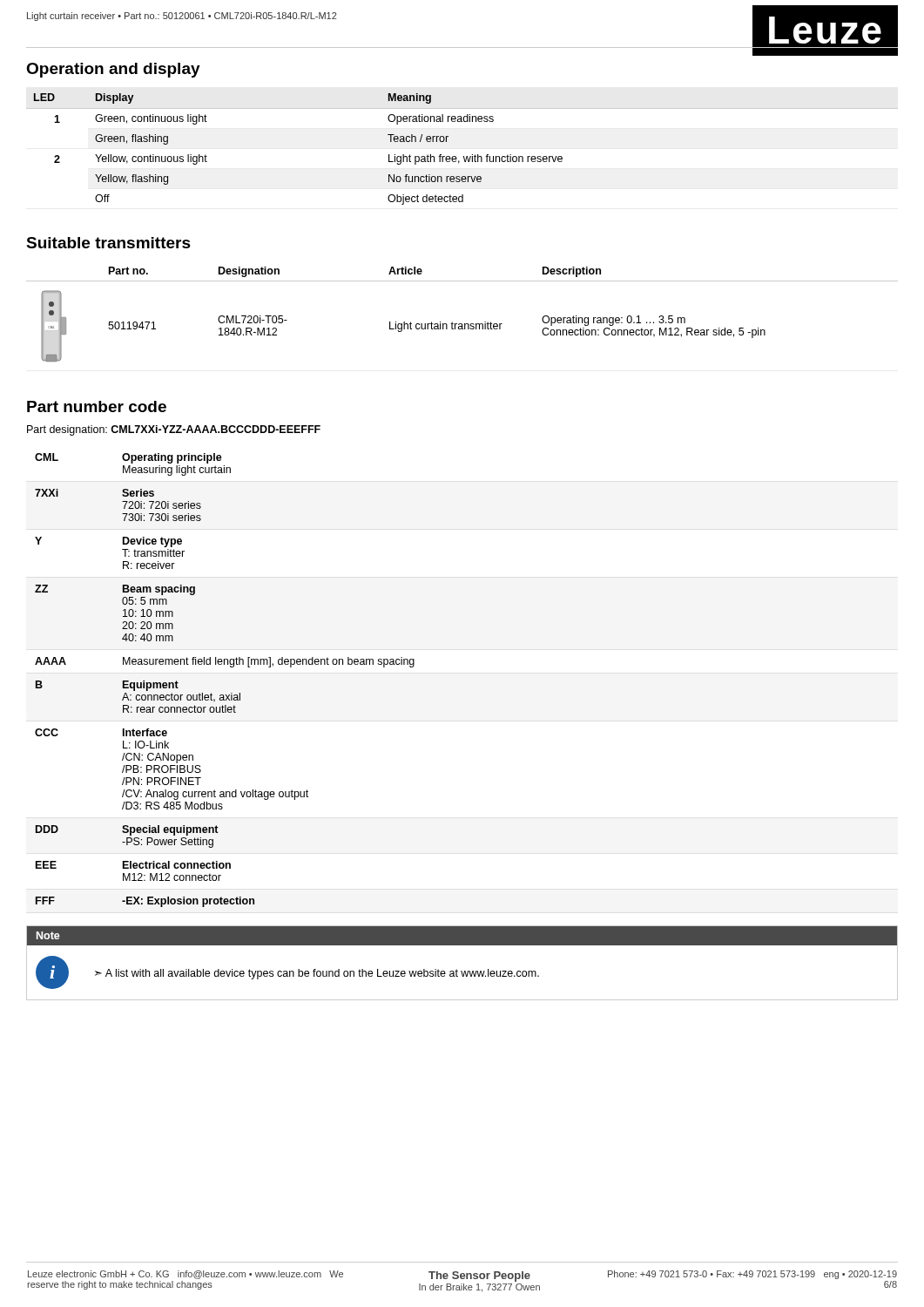
Task: Click on the table containing "Light curtain transmitter"
Action: click(462, 316)
